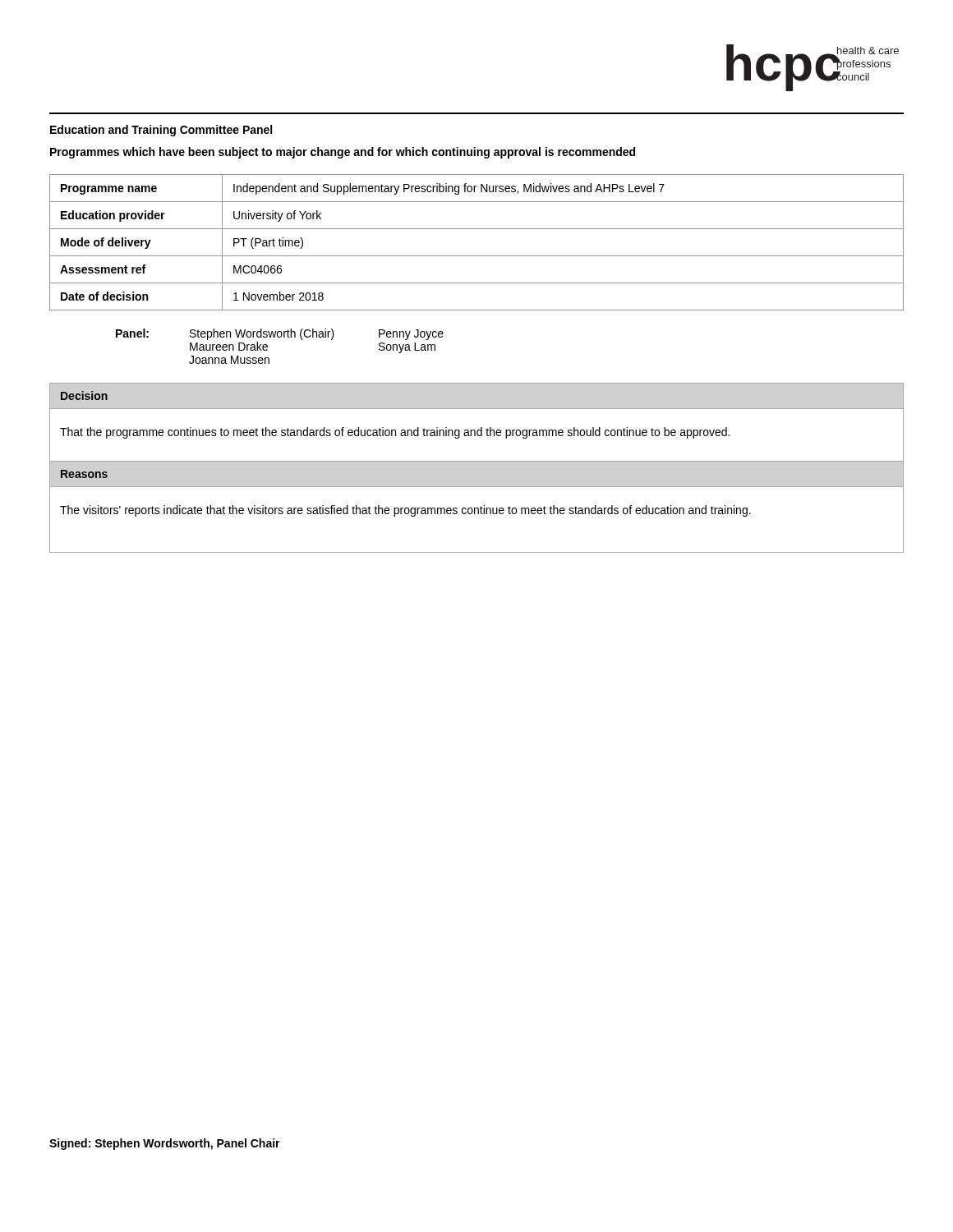
Task: Locate the section header with the text "Programmes which have been"
Action: (343, 152)
